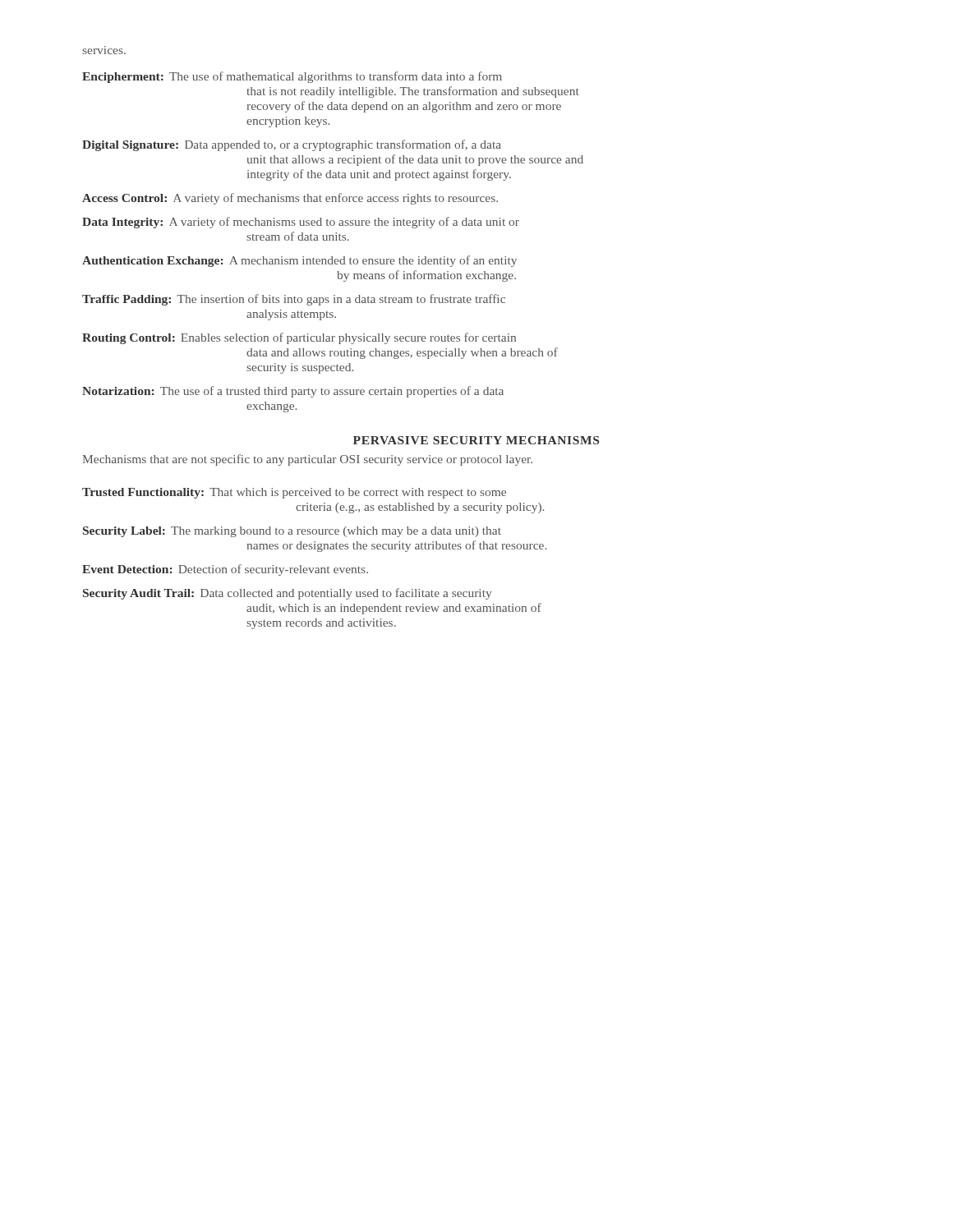Image resolution: width=953 pixels, height=1232 pixels.
Task: Navigate to the region starting "Digital Signature: Data"
Action: (x=476, y=159)
